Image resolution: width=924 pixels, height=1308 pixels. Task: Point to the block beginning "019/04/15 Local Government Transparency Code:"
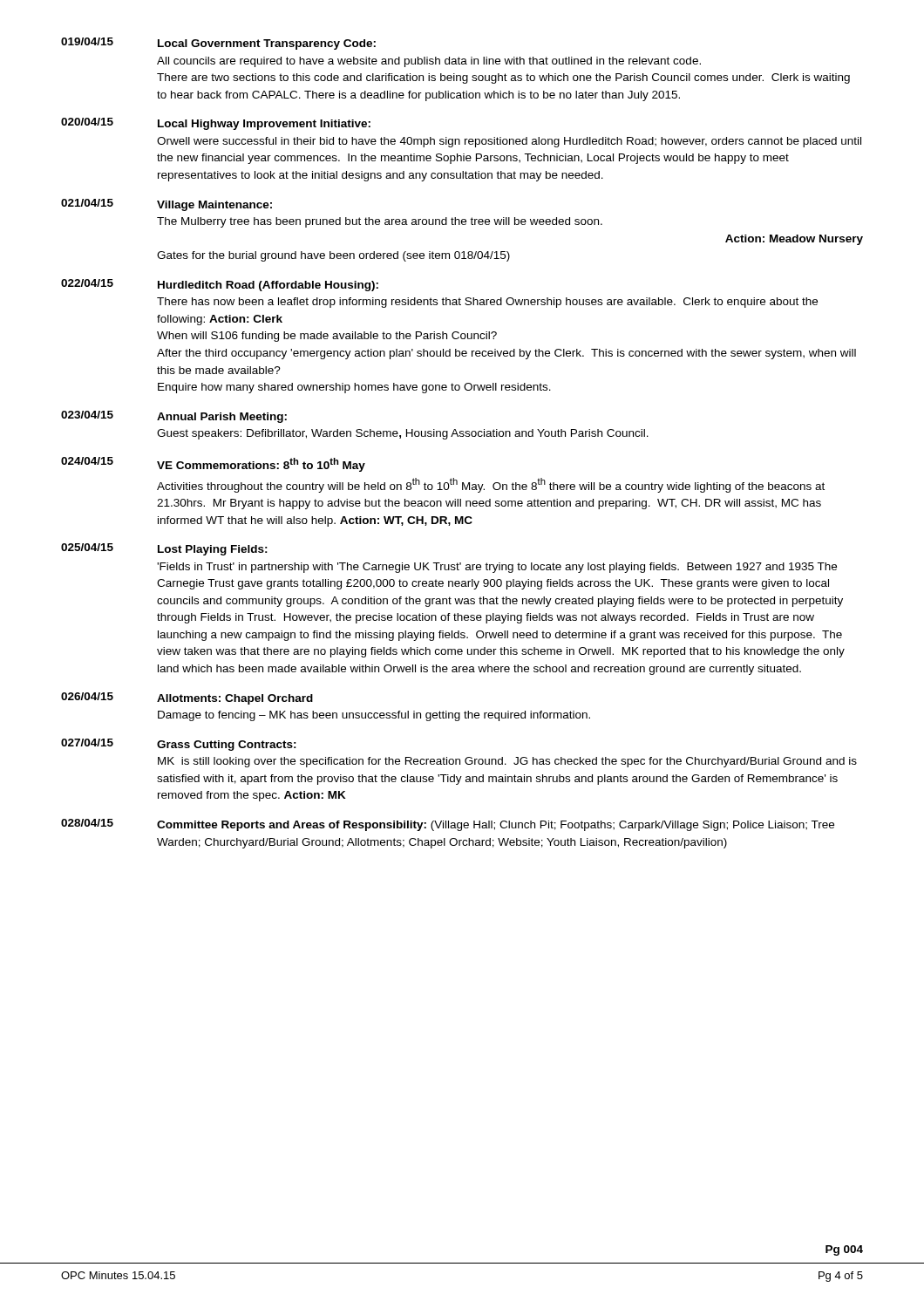[x=462, y=69]
